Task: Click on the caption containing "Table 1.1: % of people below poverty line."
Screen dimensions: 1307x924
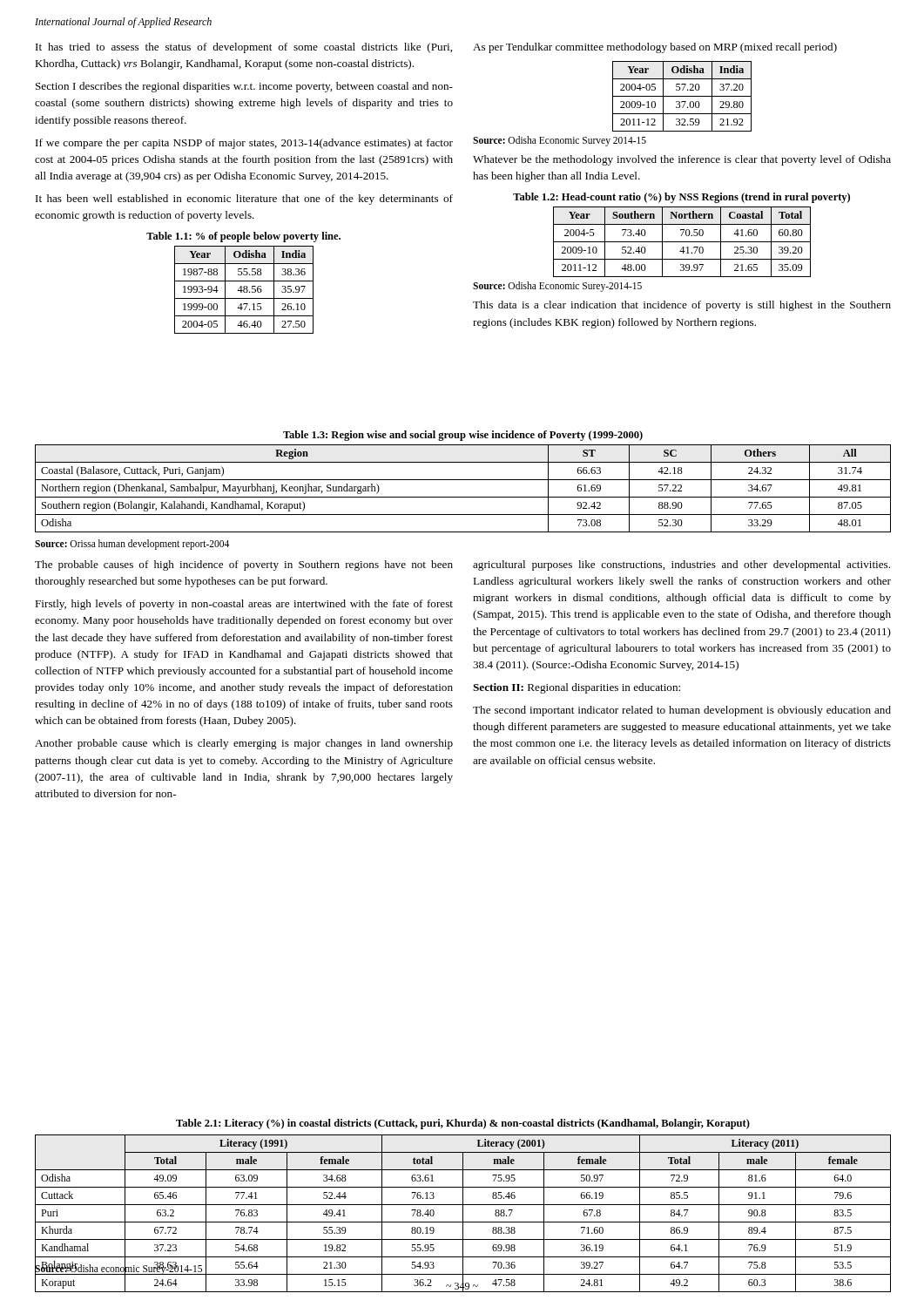Action: click(x=244, y=237)
